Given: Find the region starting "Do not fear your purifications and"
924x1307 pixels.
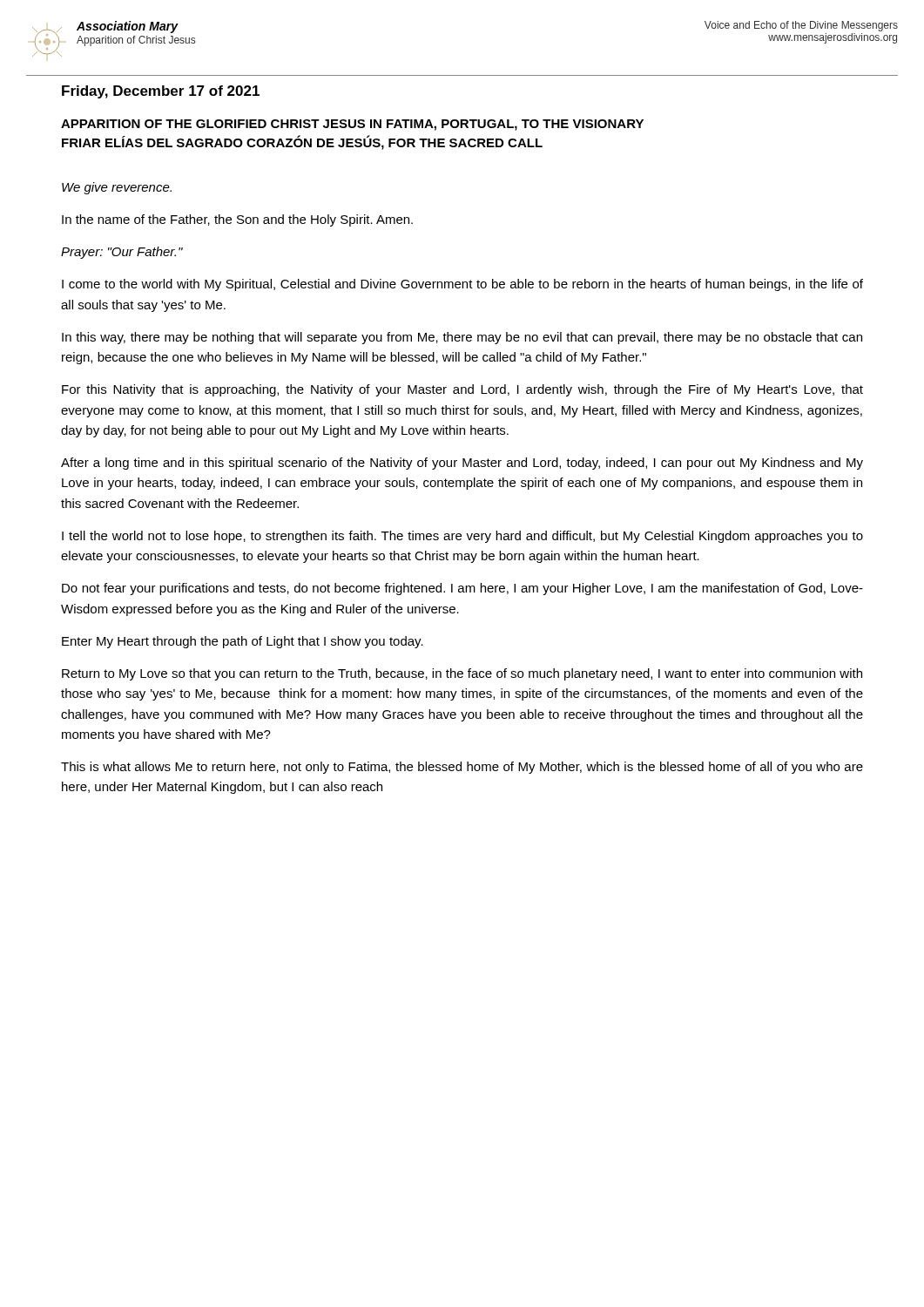Looking at the screenshot, I should (462, 598).
